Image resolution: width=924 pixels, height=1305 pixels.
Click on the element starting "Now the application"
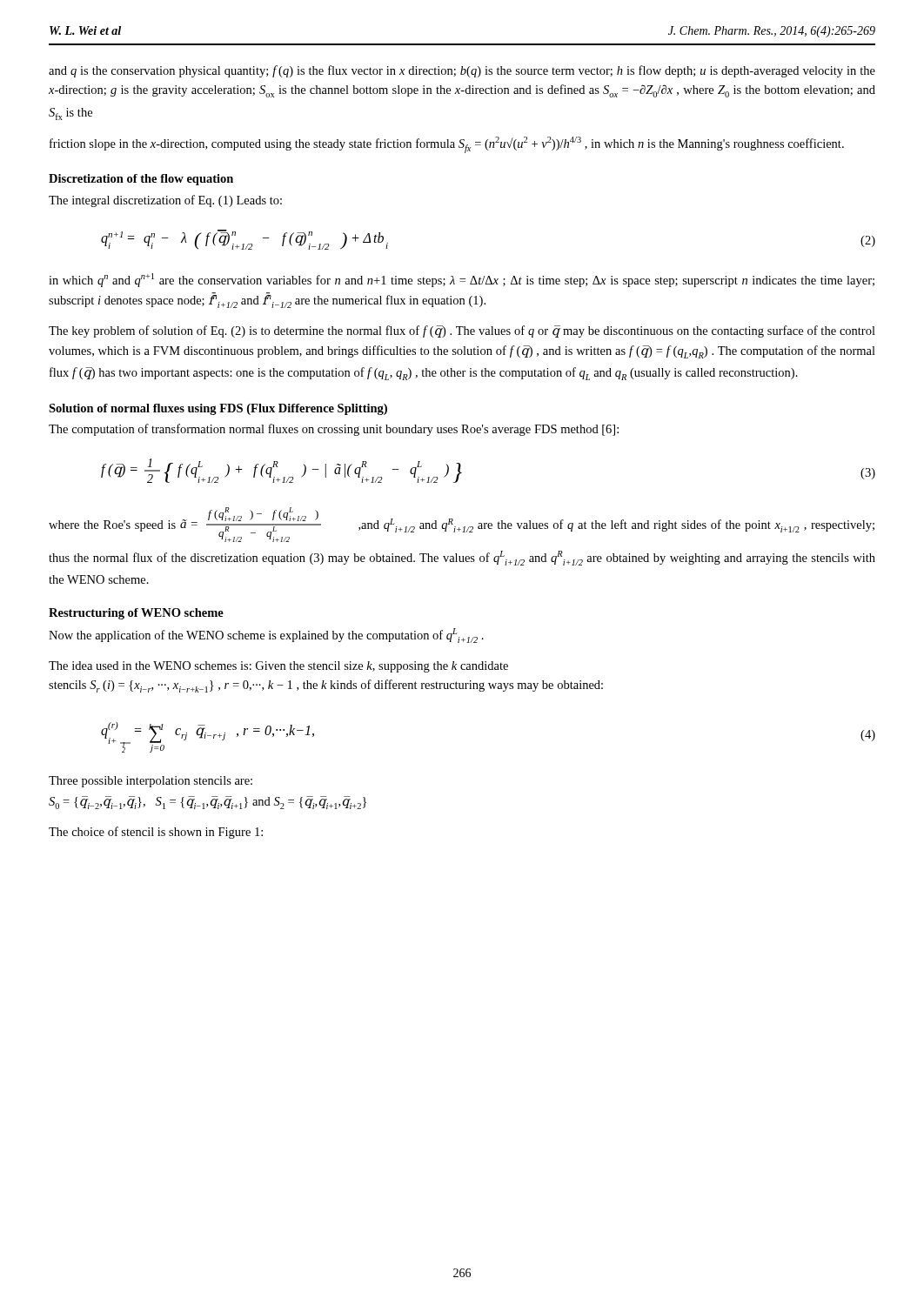click(462, 636)
